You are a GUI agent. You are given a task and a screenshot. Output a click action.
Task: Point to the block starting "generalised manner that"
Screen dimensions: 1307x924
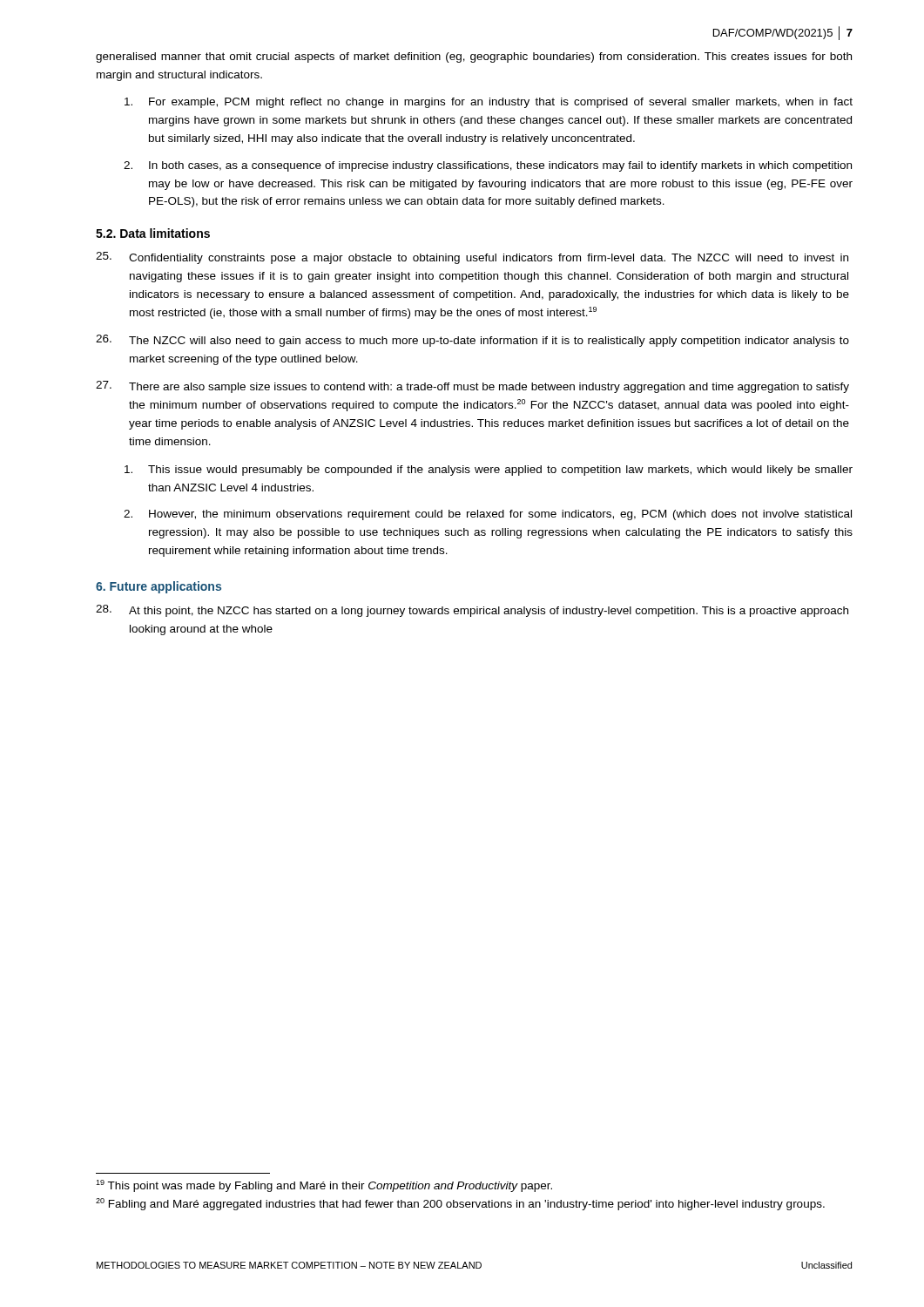tap(474, 65)
